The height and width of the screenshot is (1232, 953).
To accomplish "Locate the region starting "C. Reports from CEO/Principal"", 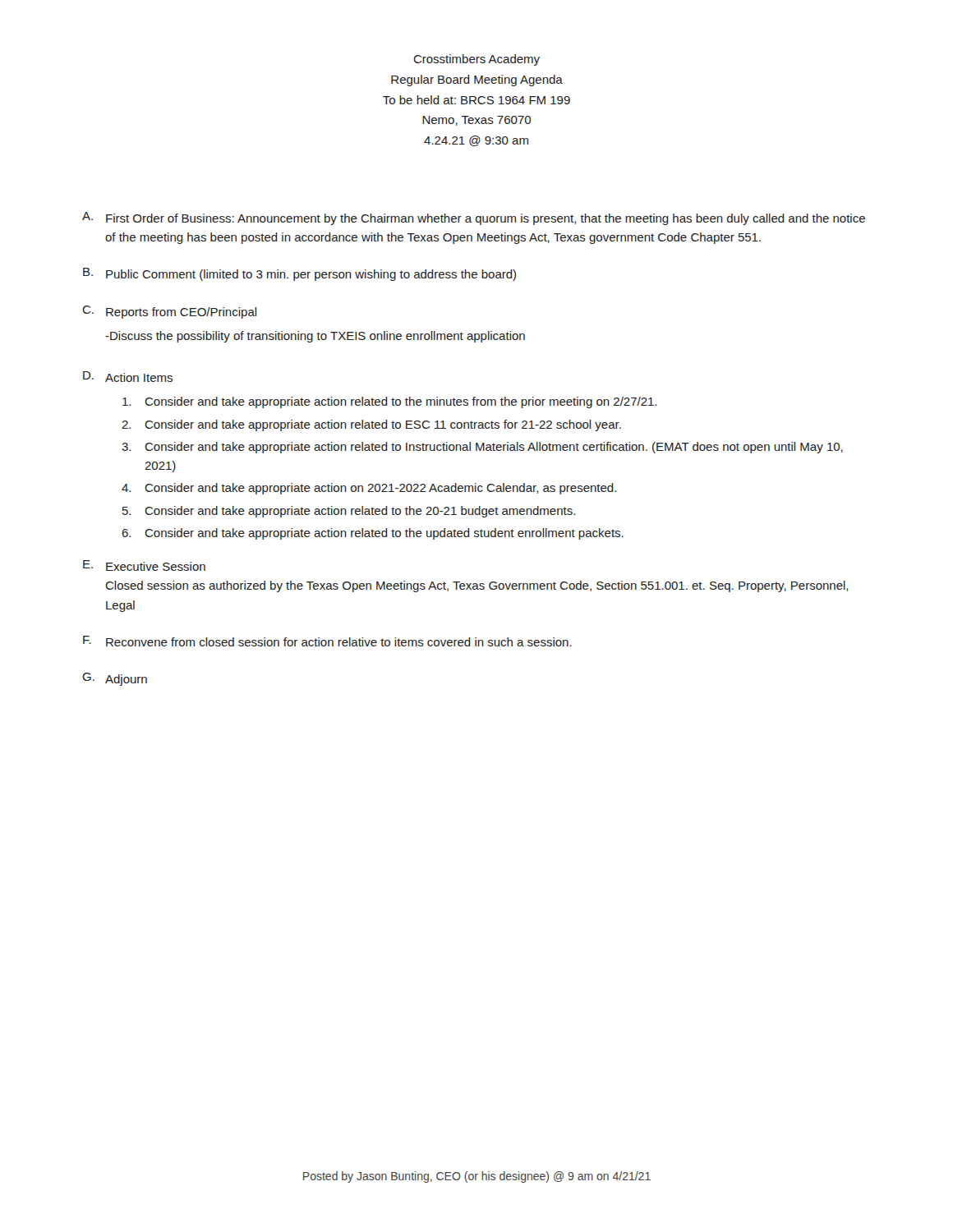I will tap(170, 312).
